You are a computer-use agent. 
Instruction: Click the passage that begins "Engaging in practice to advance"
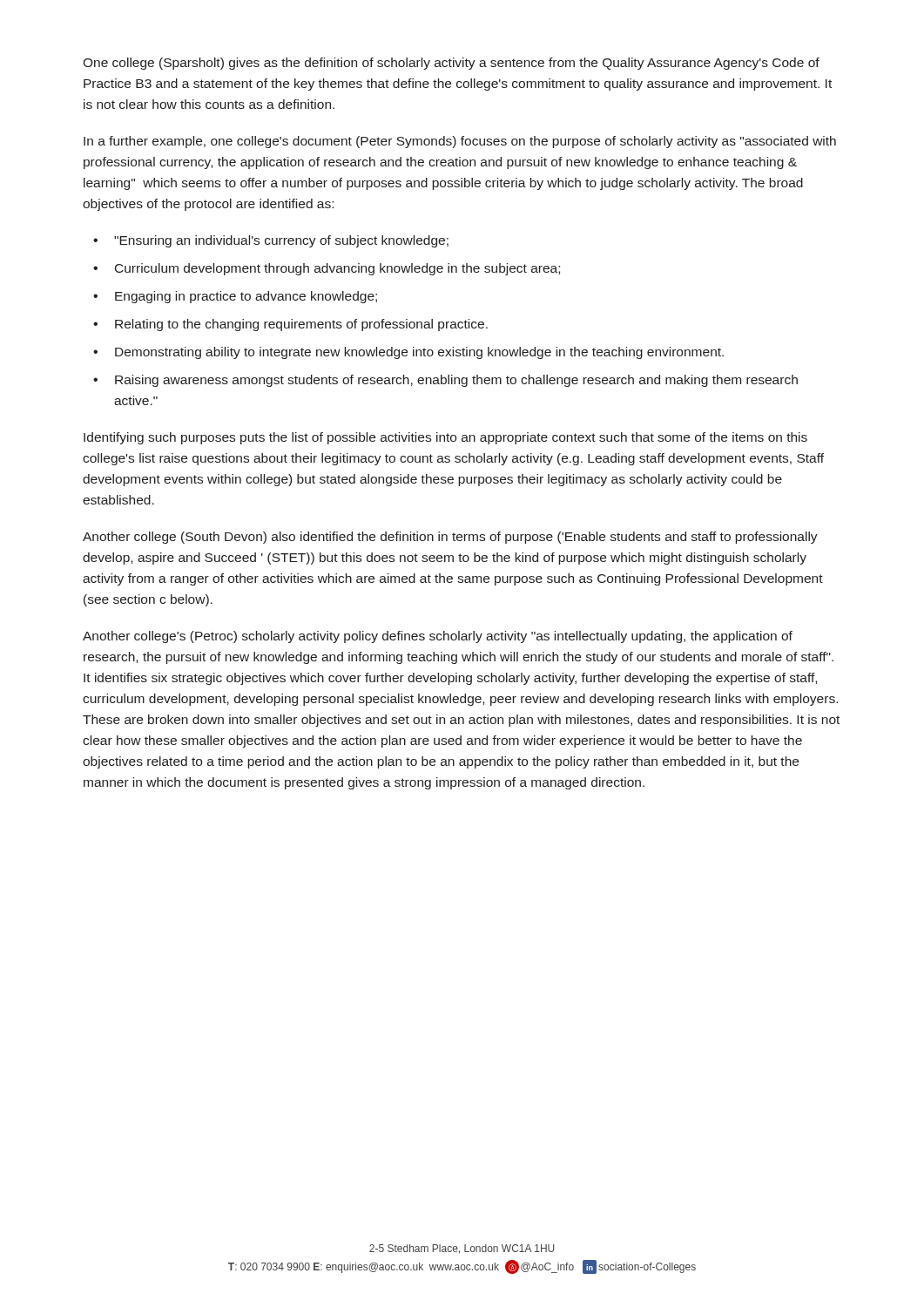coord(246,296)
